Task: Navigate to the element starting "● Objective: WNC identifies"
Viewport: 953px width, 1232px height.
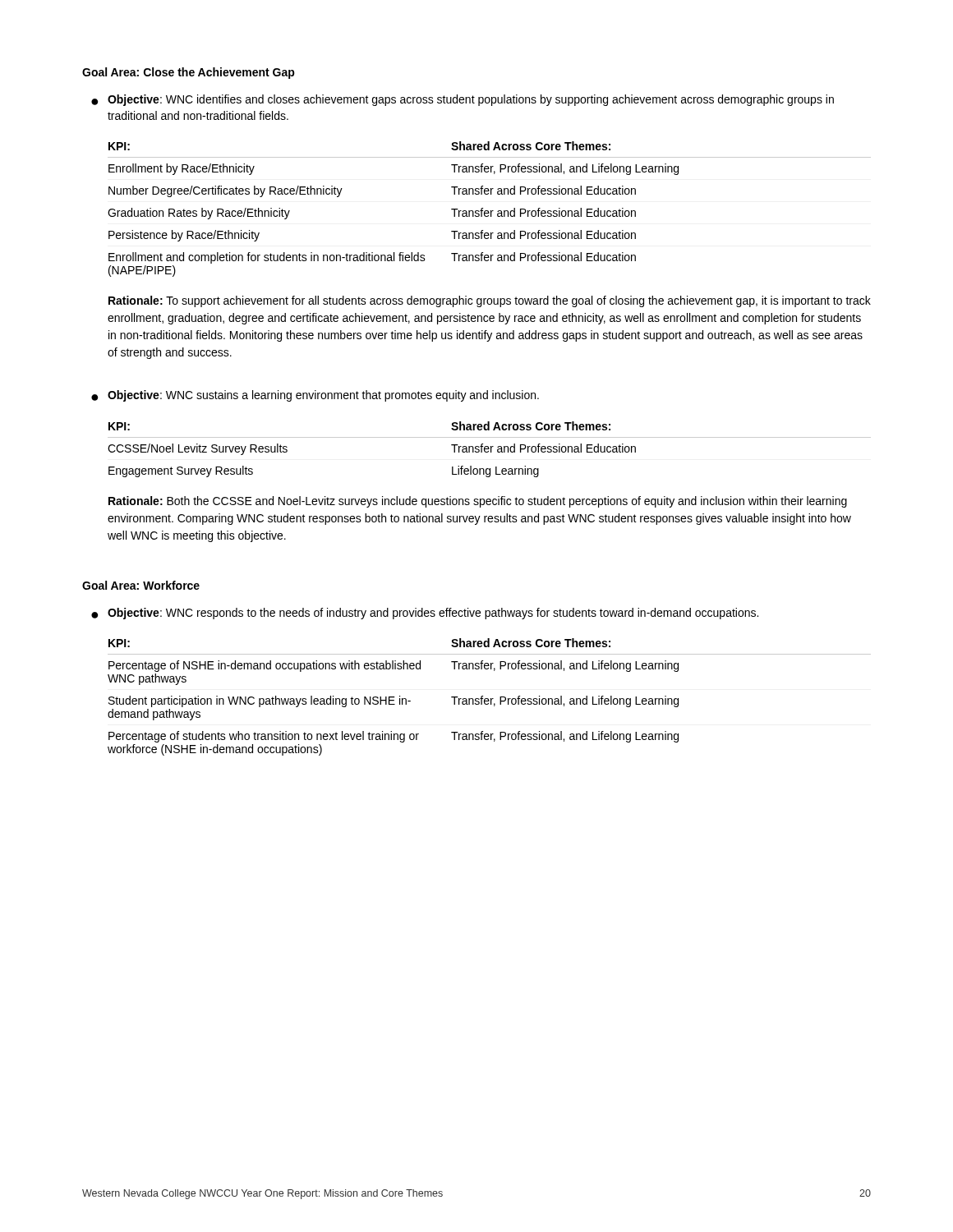Action: coord(481,234)
